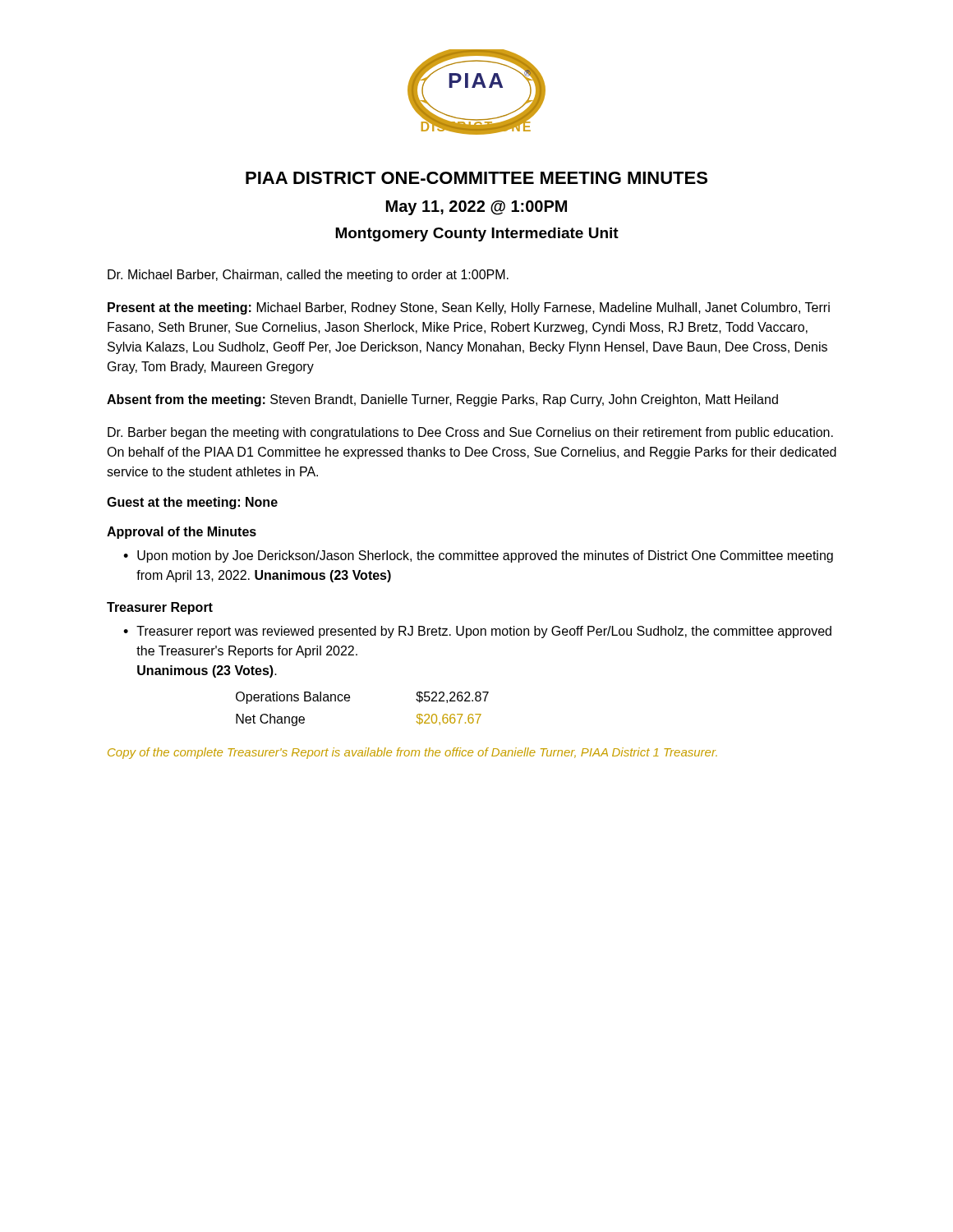The image size is (953, 1232).
Task: Where does it say "Montgomery County Intermediate Unit"?
Action: (x=476, y=233)
